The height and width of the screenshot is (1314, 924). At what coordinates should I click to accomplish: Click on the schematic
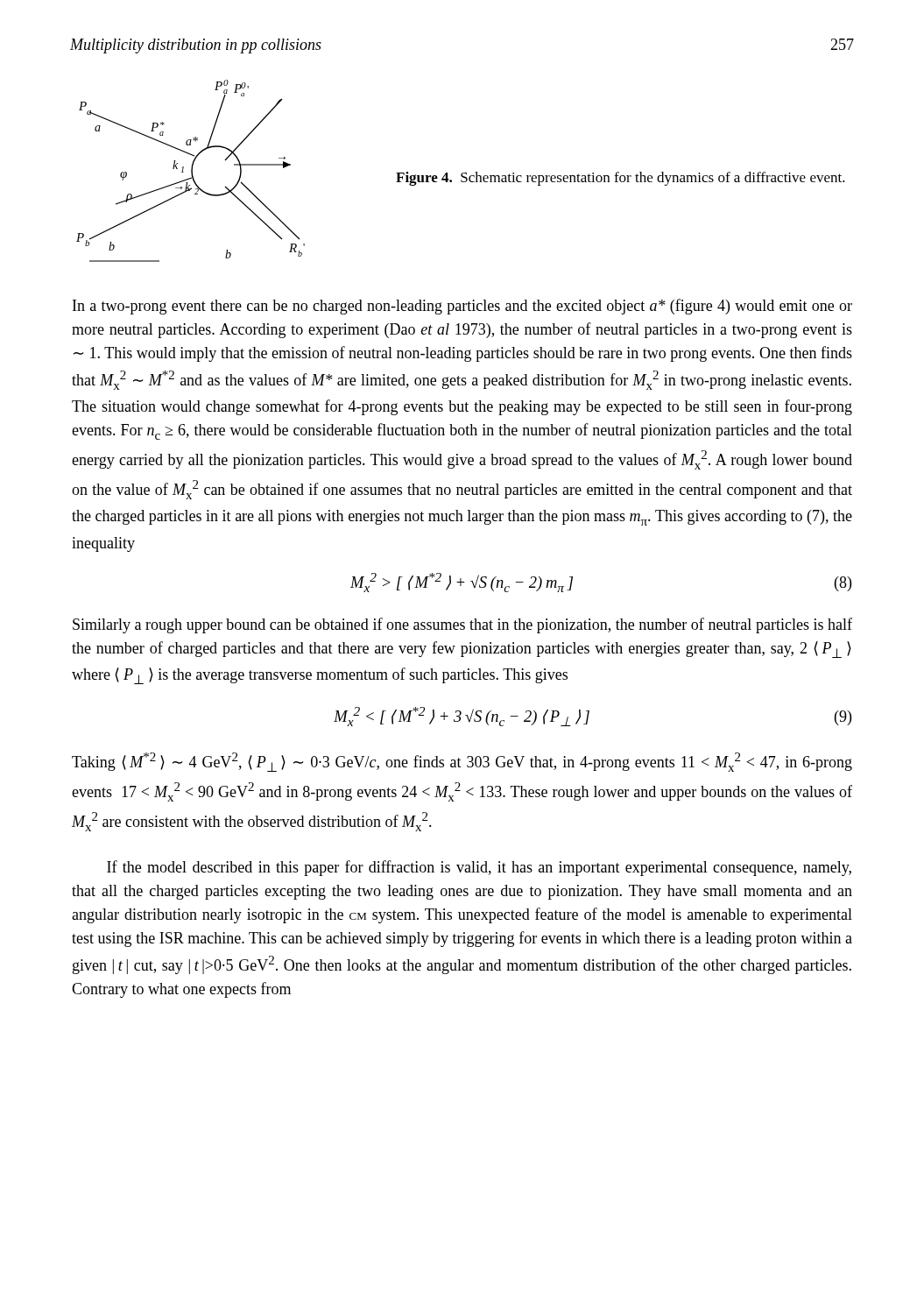tap(221, 178)
